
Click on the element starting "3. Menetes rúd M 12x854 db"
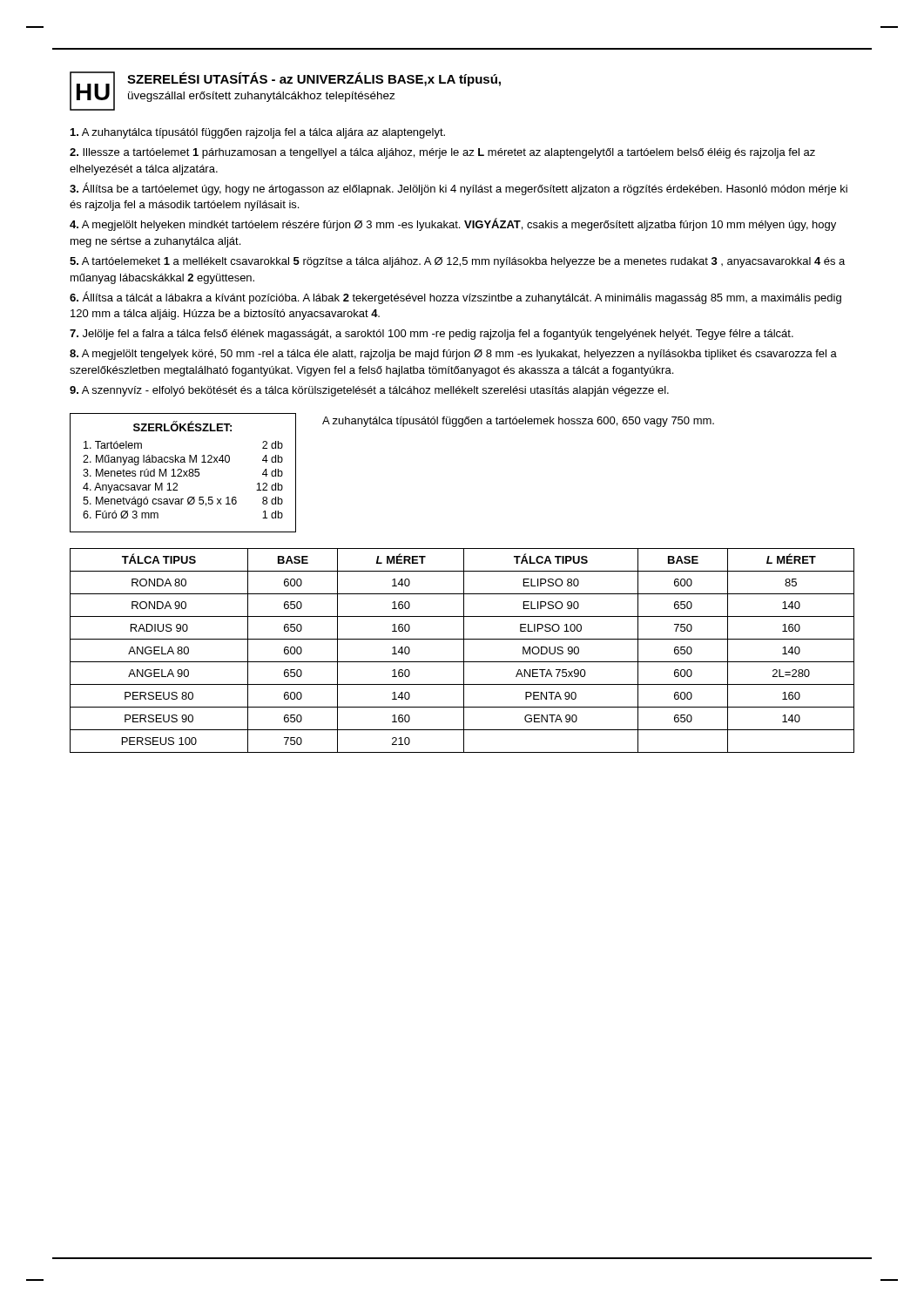[x=183, y=473]
